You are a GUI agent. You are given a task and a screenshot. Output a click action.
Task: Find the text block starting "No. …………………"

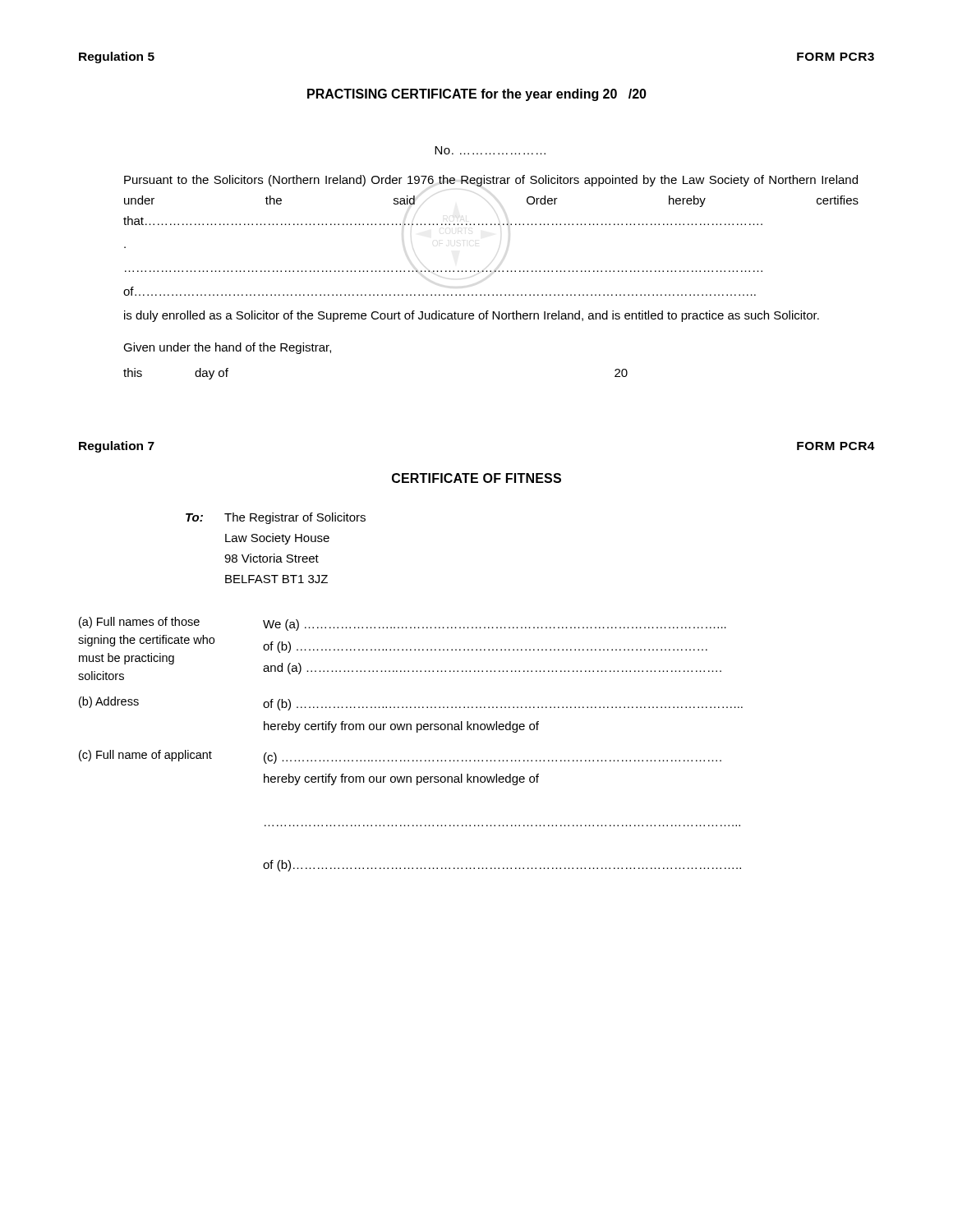(x=491, y=150)
